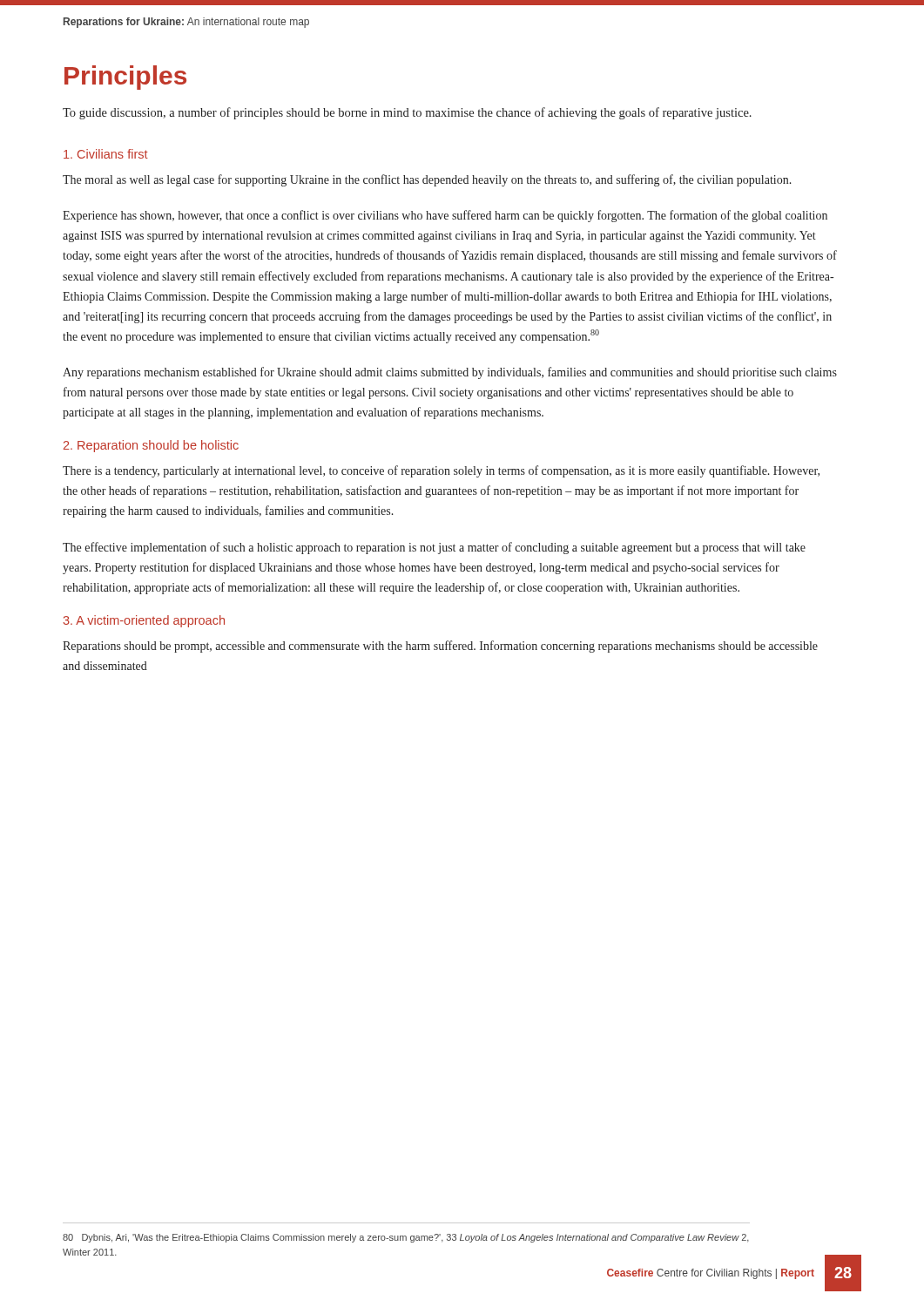924x1307 pixels.
Task: Select the text starting "3. A victim-oriented approach"
Action: [144, 621]
